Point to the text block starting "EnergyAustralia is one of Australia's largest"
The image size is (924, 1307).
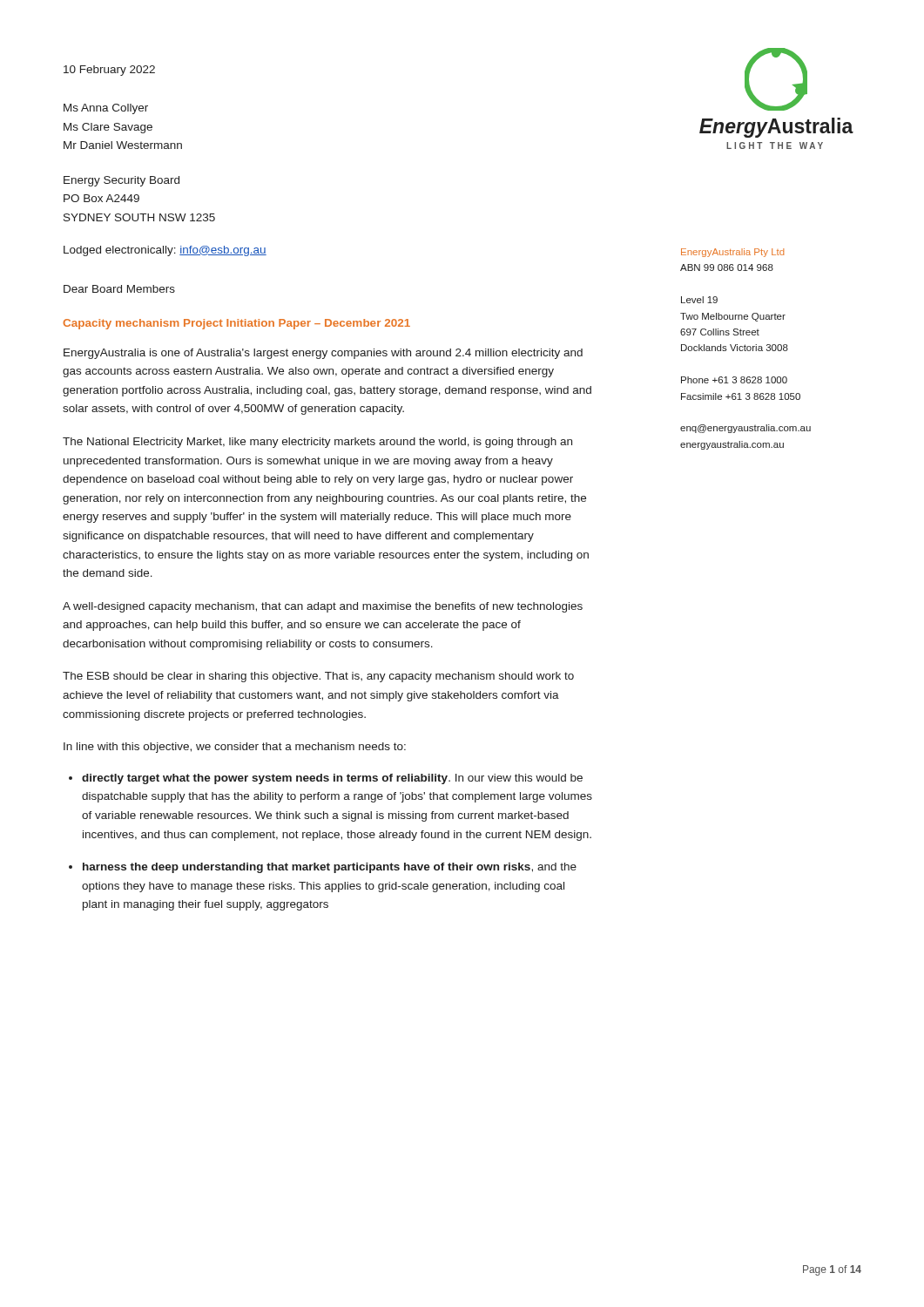pos(327,380)
